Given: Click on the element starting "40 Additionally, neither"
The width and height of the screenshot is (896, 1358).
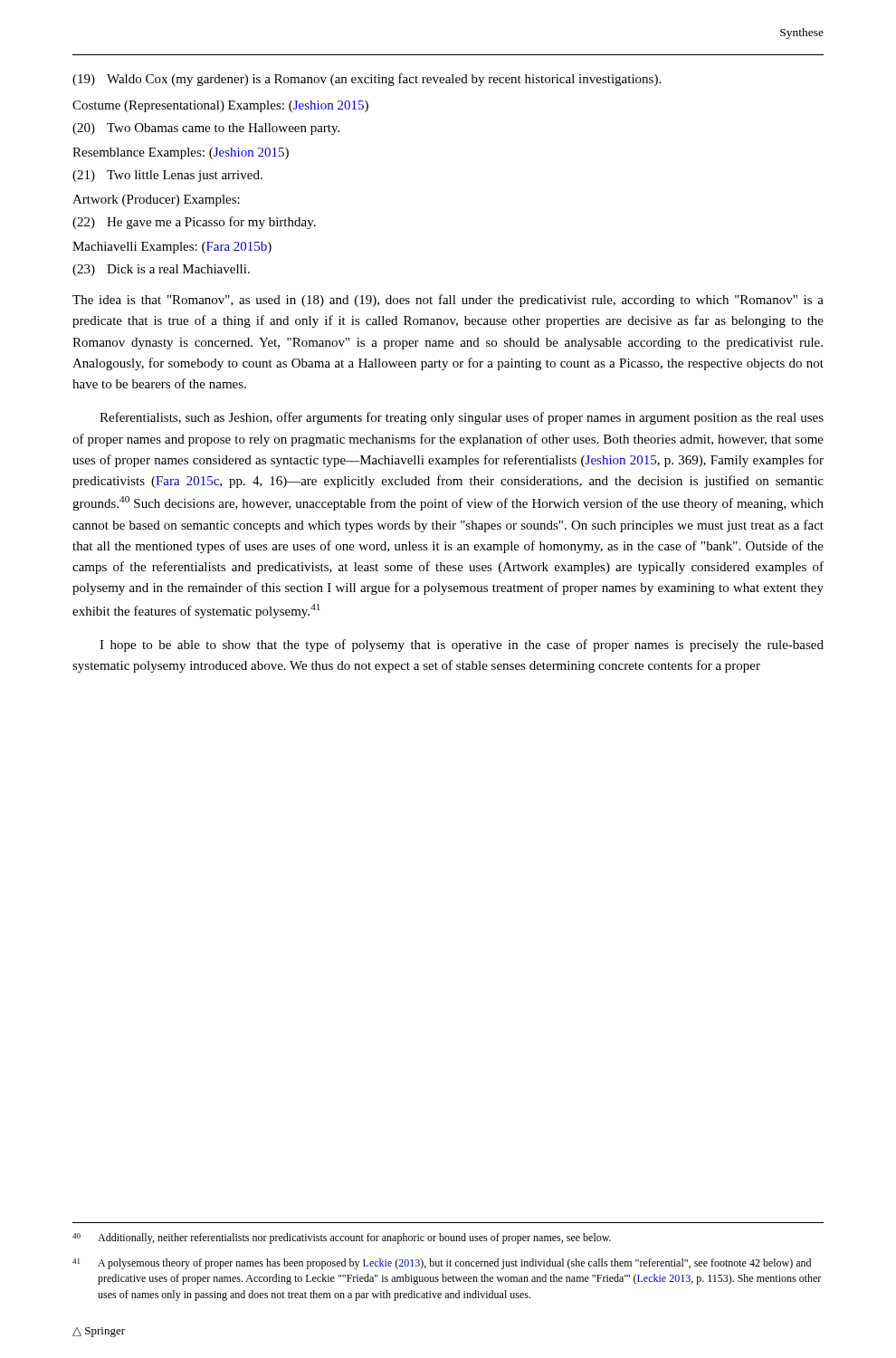Looking at the screenshot, I should click(x=448, y=1240).
